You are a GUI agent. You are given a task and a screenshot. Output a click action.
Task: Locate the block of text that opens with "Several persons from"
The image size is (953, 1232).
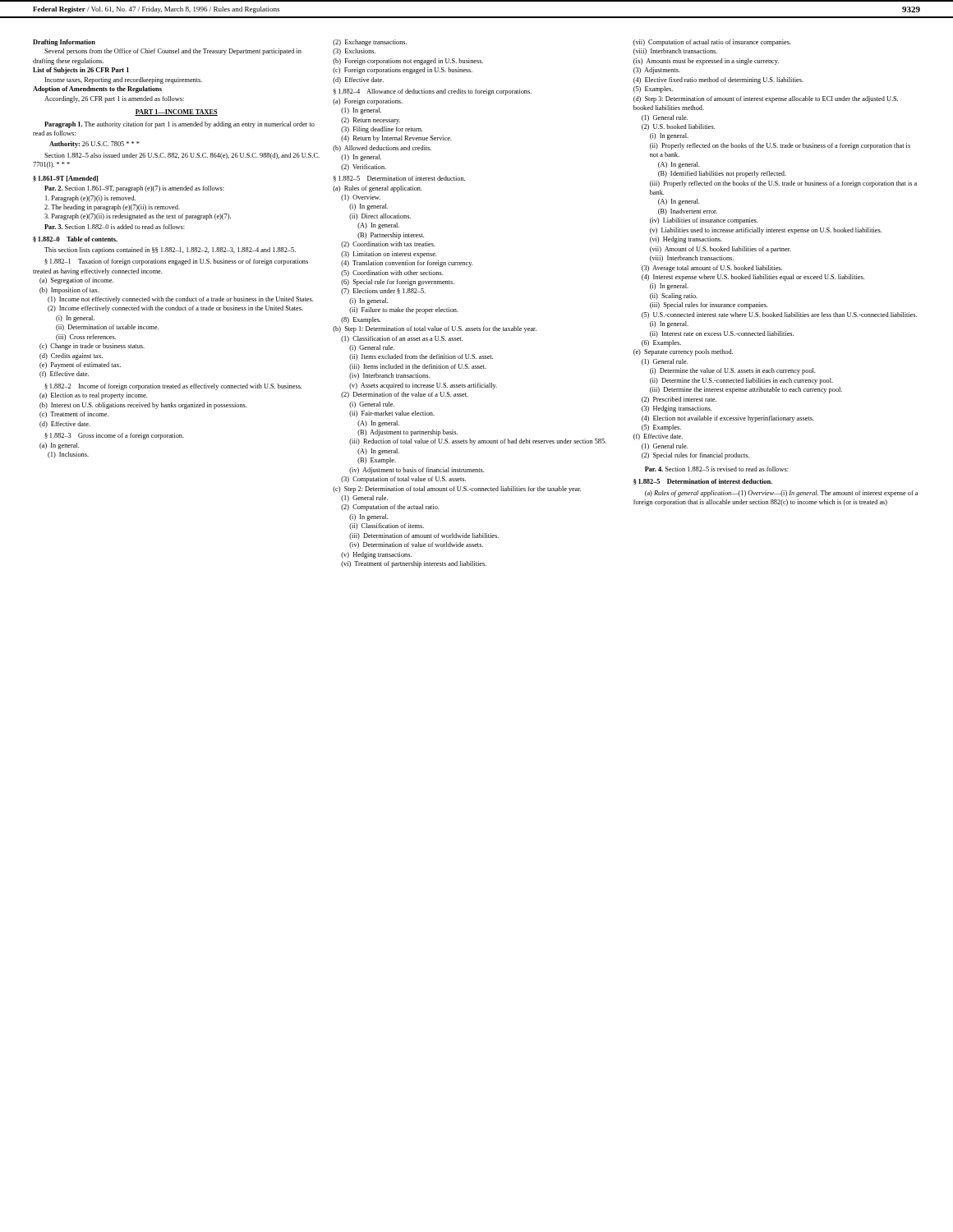(167, 56)
